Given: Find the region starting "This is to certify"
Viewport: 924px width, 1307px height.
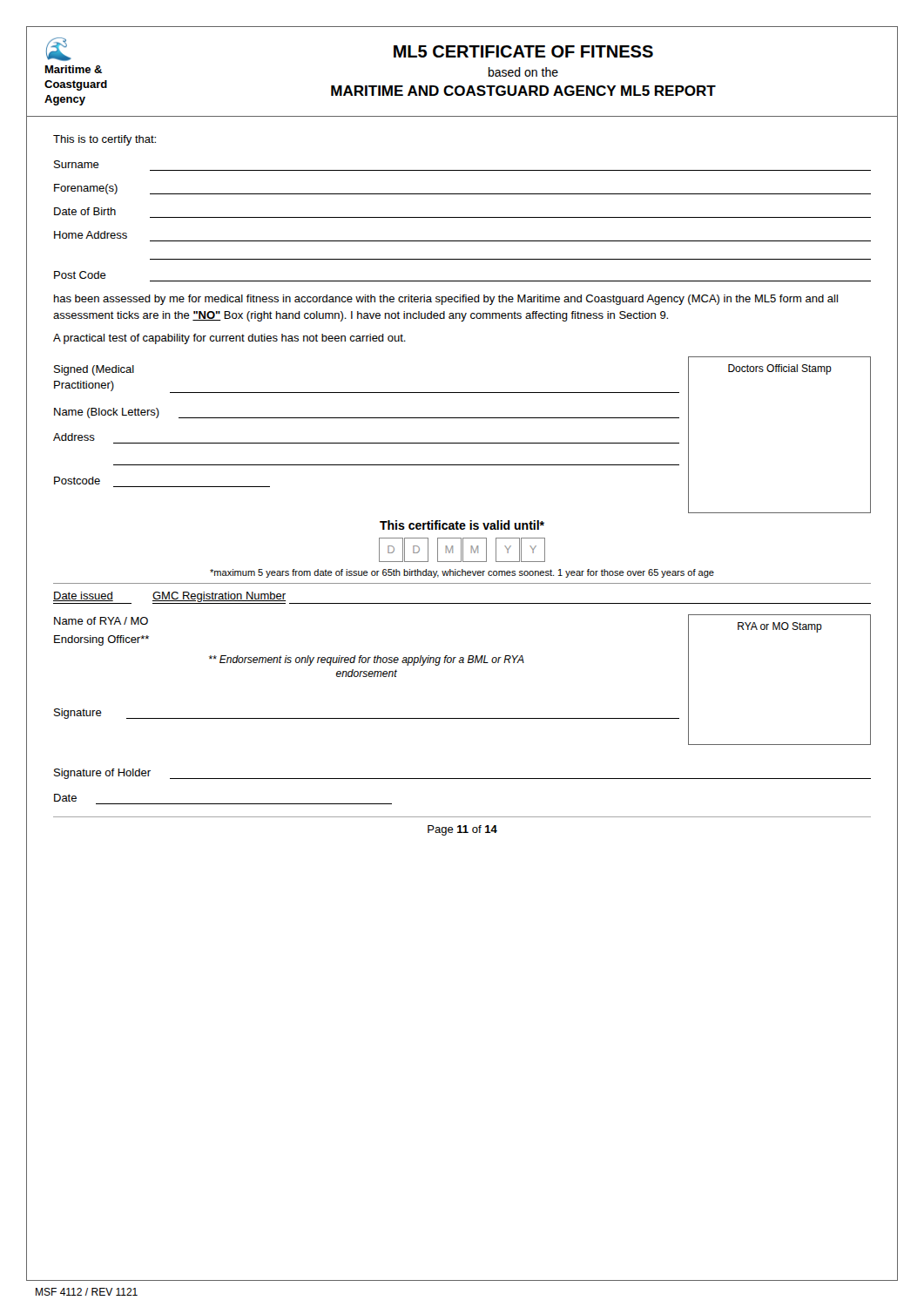Looking at the screenshot, I should click(x=105, y=139).
